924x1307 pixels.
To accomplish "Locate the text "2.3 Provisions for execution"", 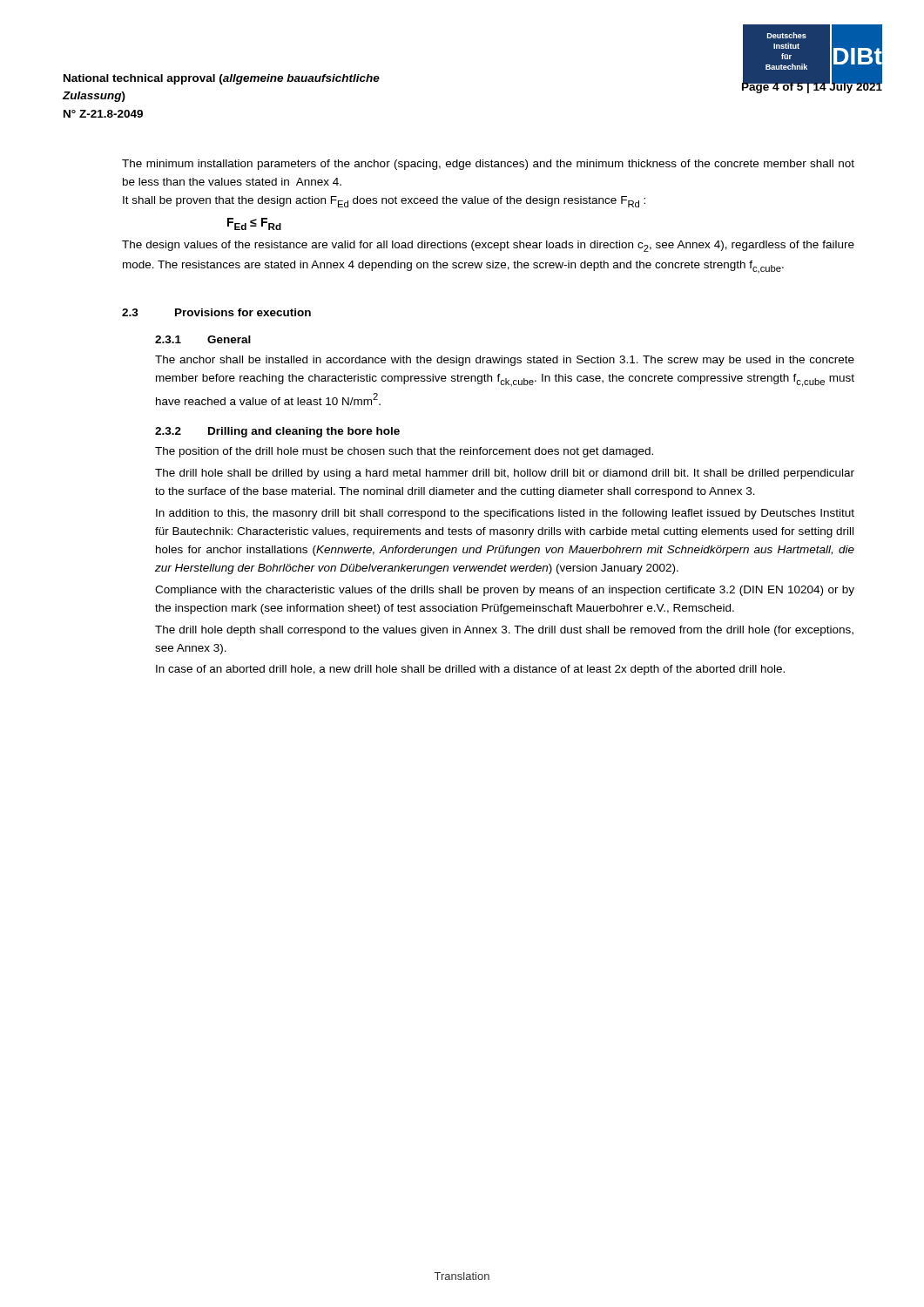I will [x=217, y=313].
